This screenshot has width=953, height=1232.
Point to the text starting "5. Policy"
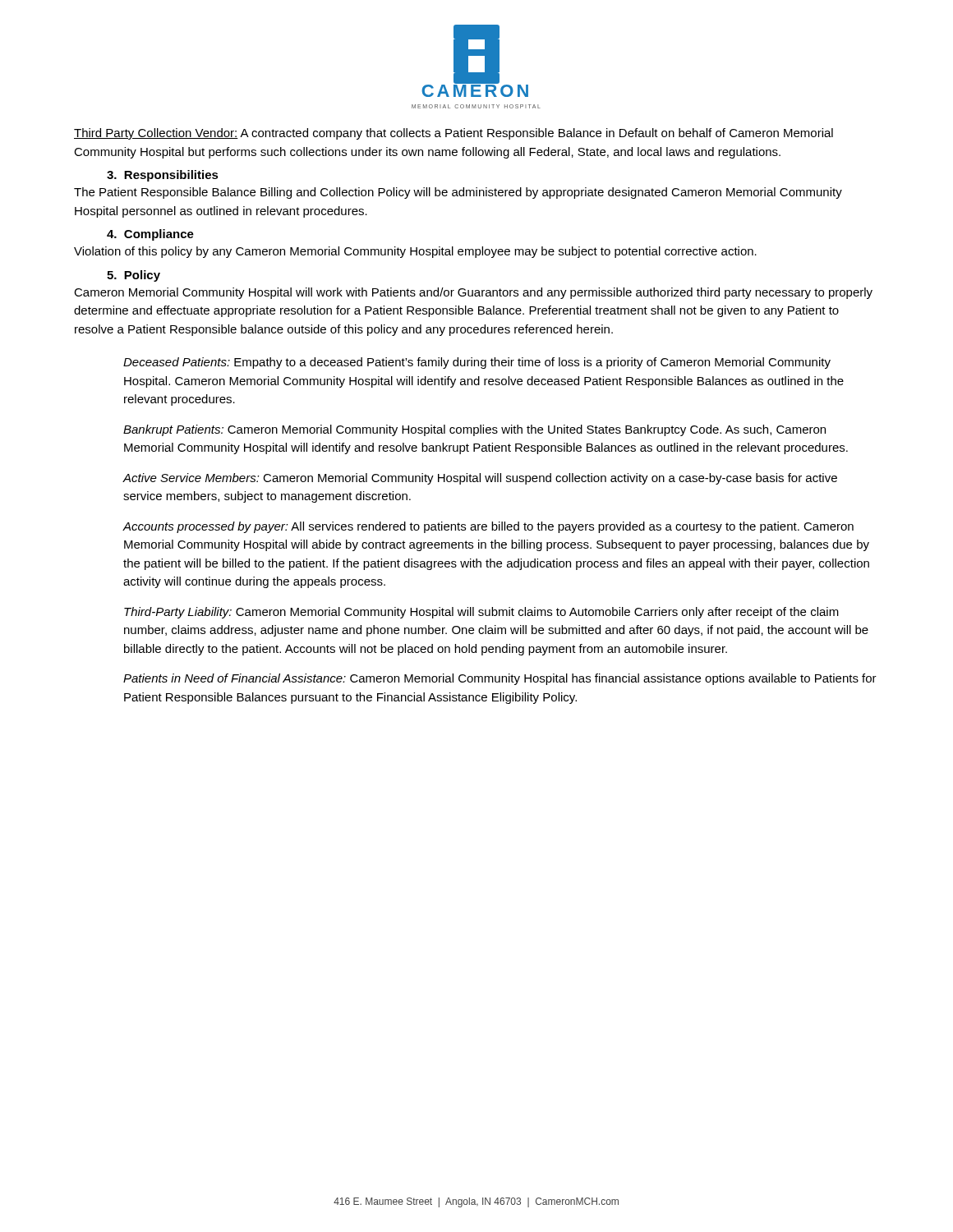point(134,274)
